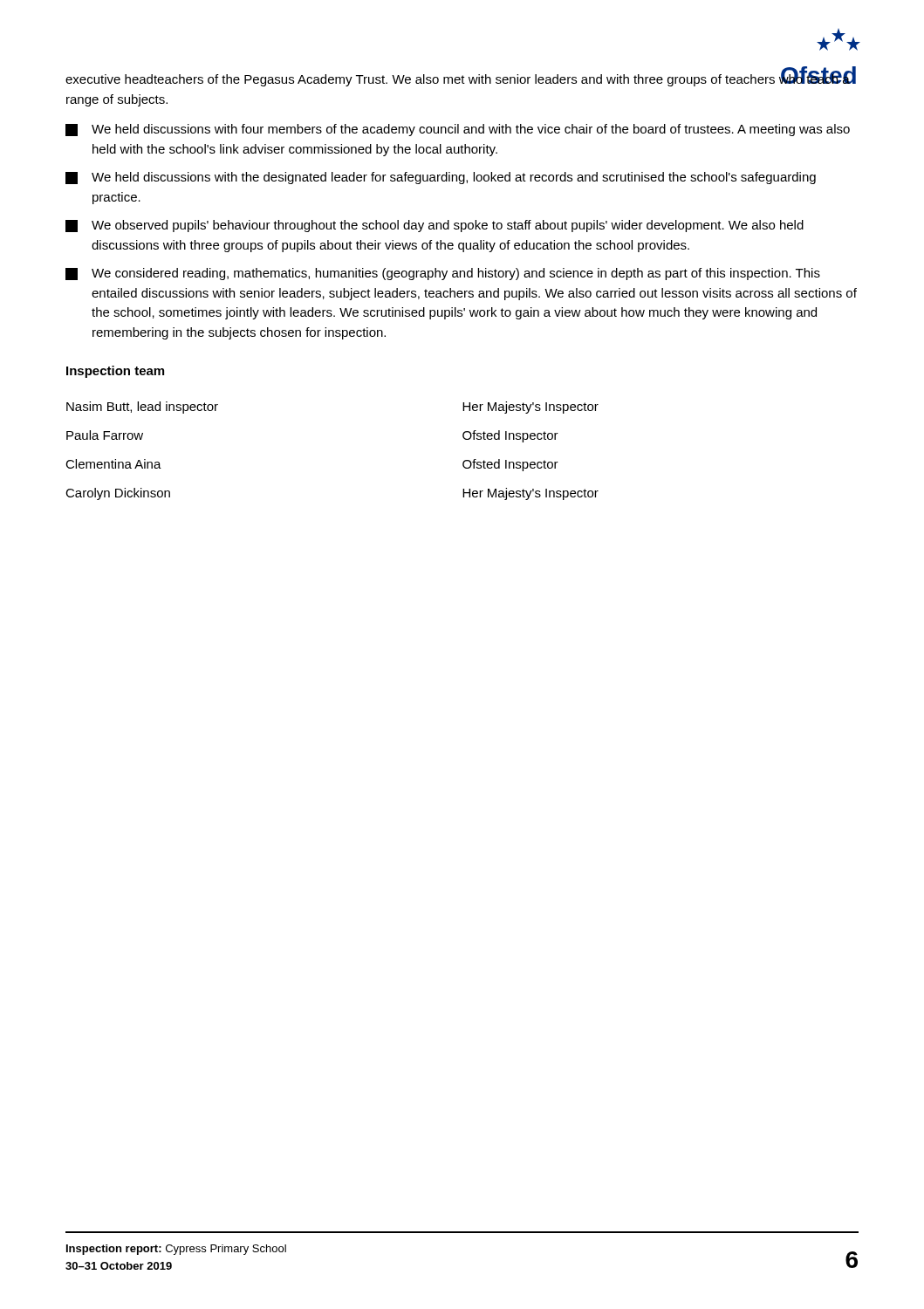The height and width of the screenshot is (1309, 924).
Task: Select a section header
Action: 115,370
